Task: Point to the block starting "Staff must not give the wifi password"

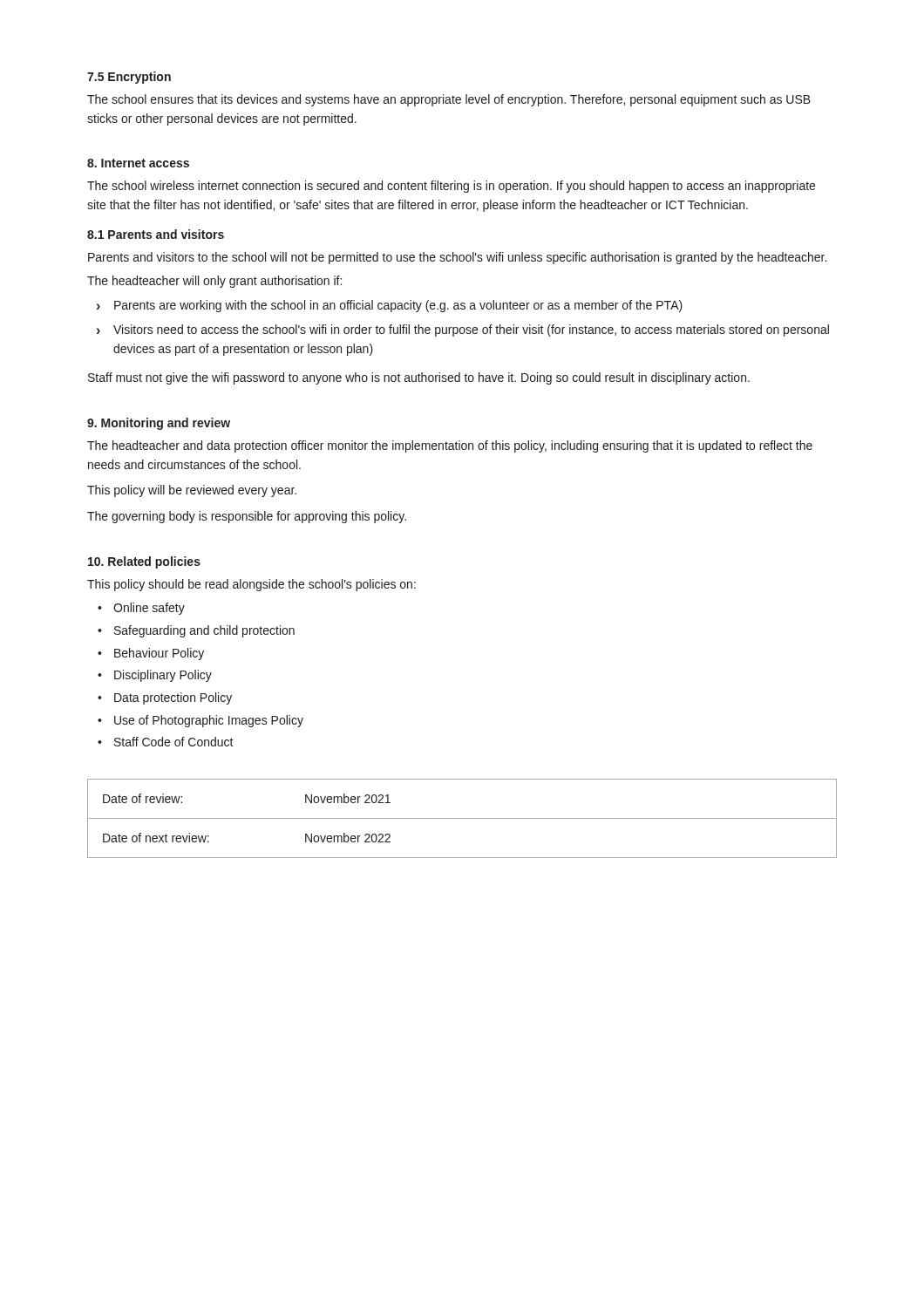Action: point(419,378)
